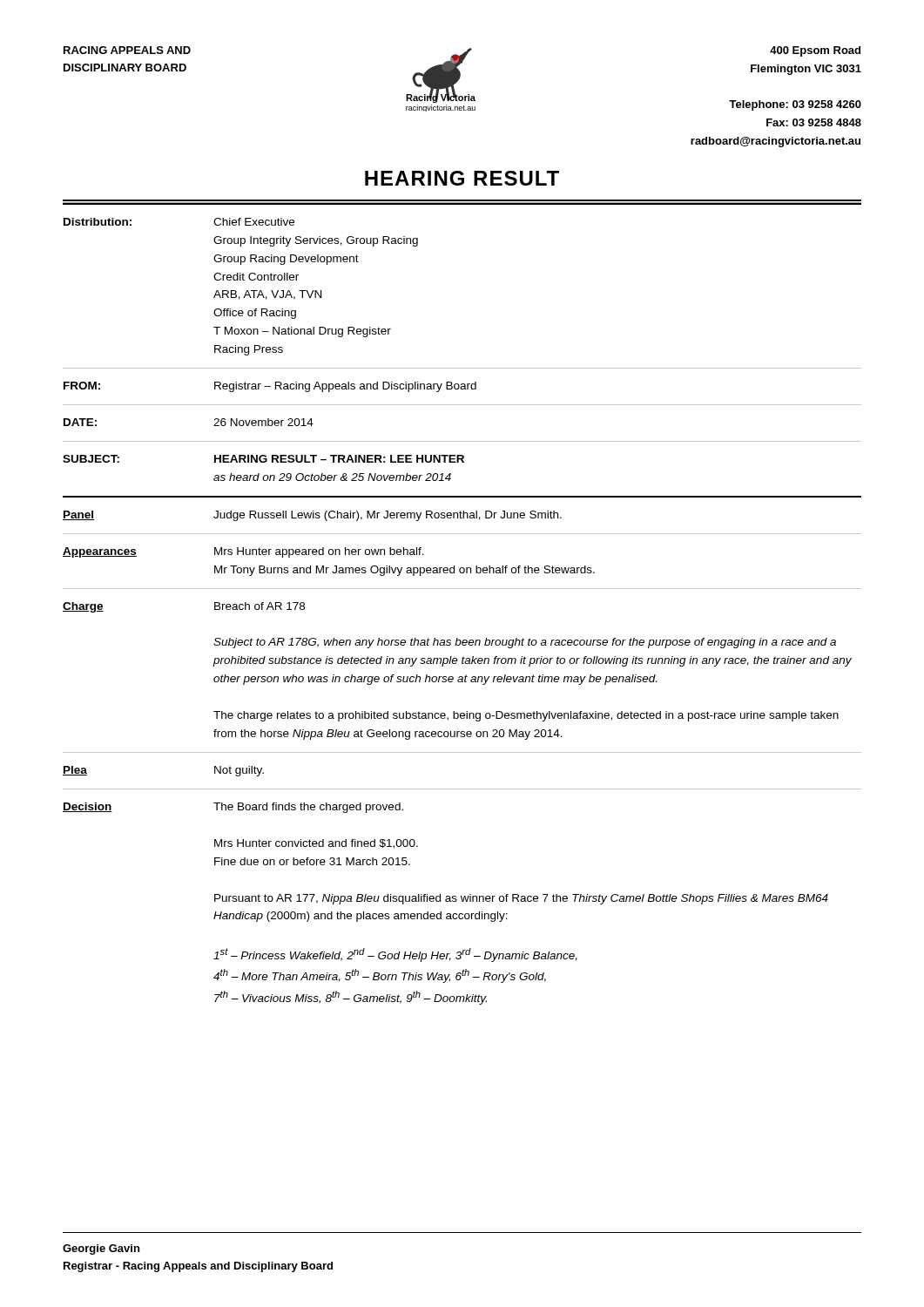This screenshot has height=1307, width=924.
Task: Locate the element starting "HEARING RESULT"
Action: click(x=462, y=178)
